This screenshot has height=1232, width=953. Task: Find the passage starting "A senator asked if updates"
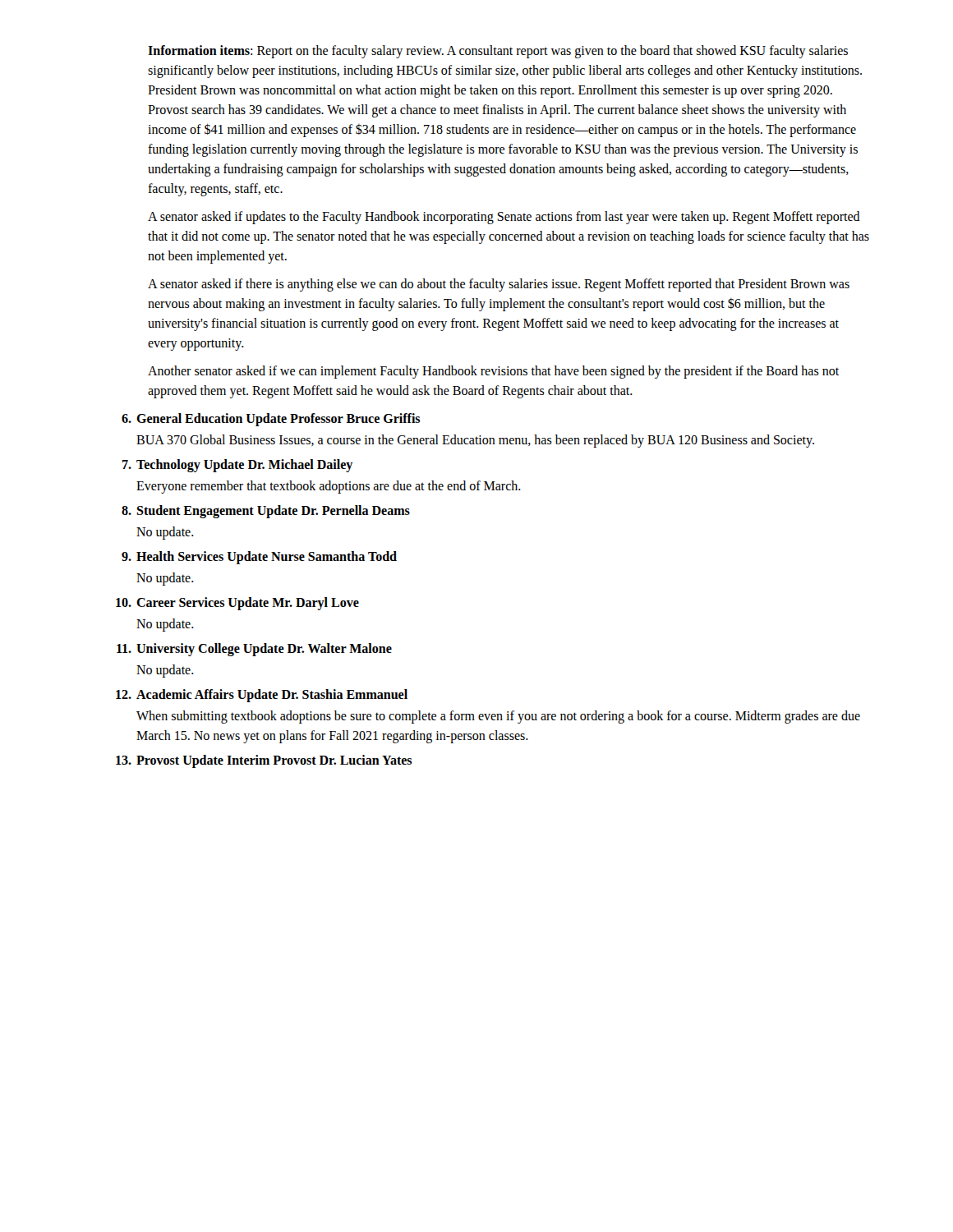pos(509,237)
